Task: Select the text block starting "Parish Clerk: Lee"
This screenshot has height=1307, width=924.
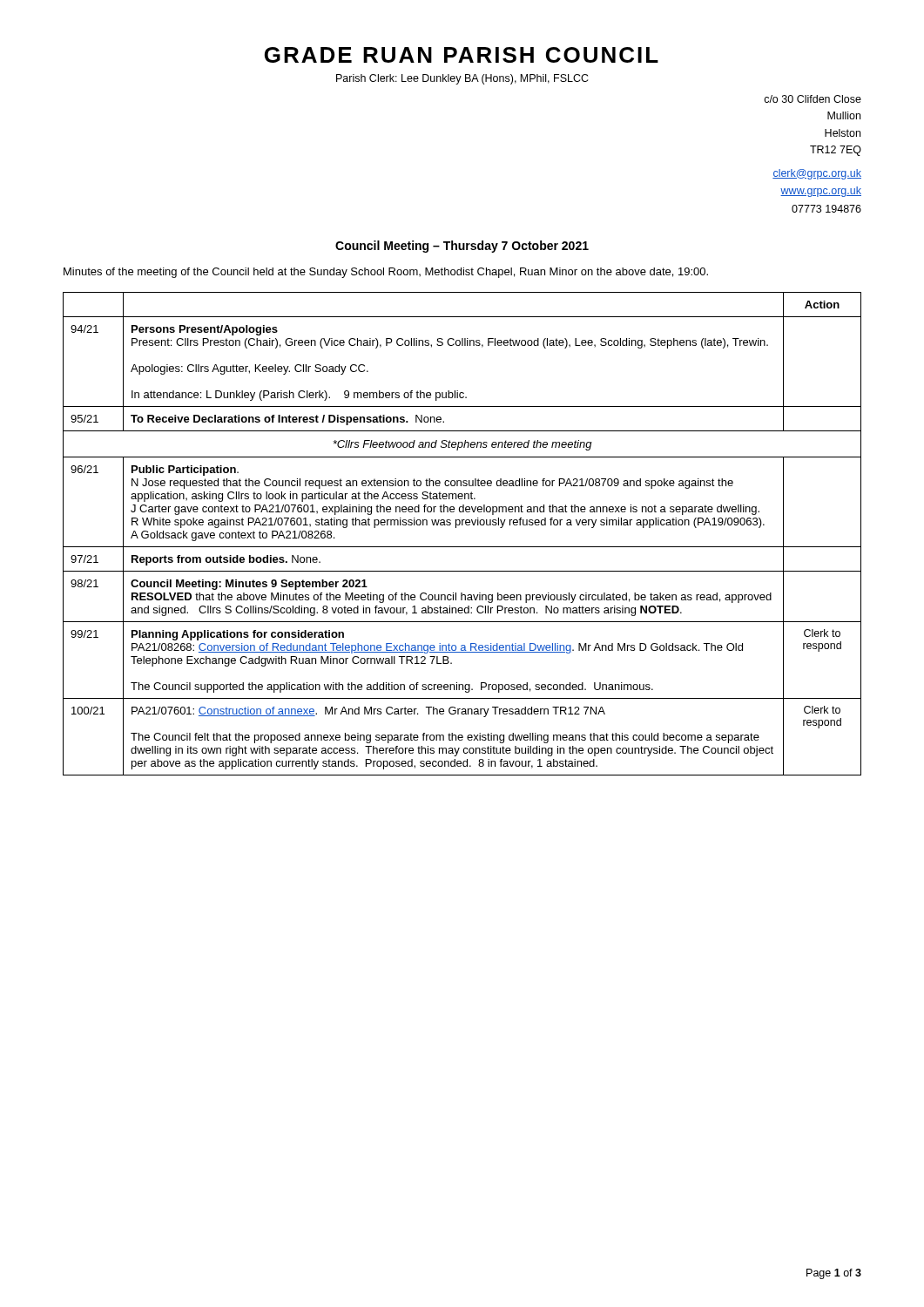Action: (462, 78)
